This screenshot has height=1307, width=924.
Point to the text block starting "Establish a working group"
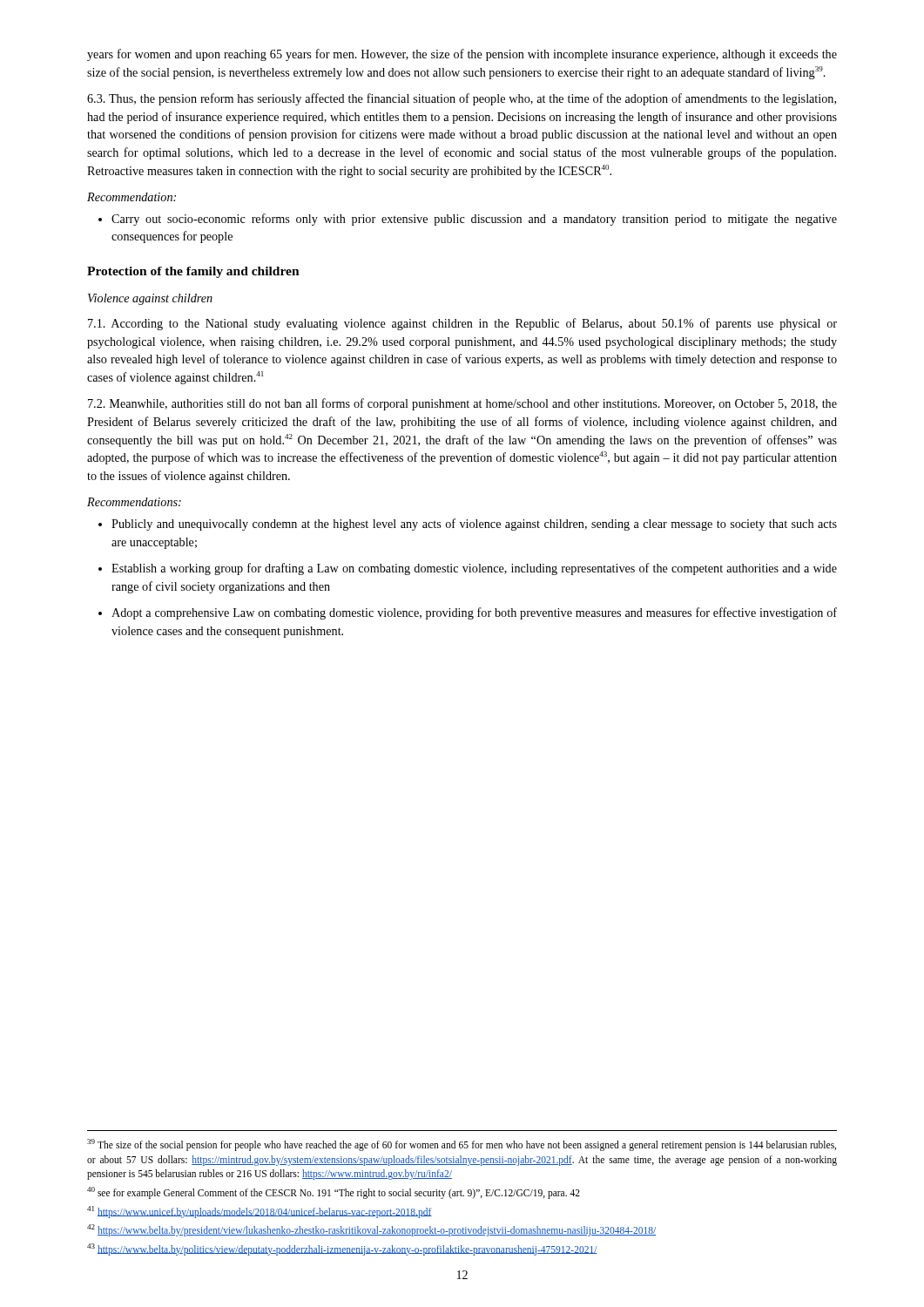pos(462,577)
